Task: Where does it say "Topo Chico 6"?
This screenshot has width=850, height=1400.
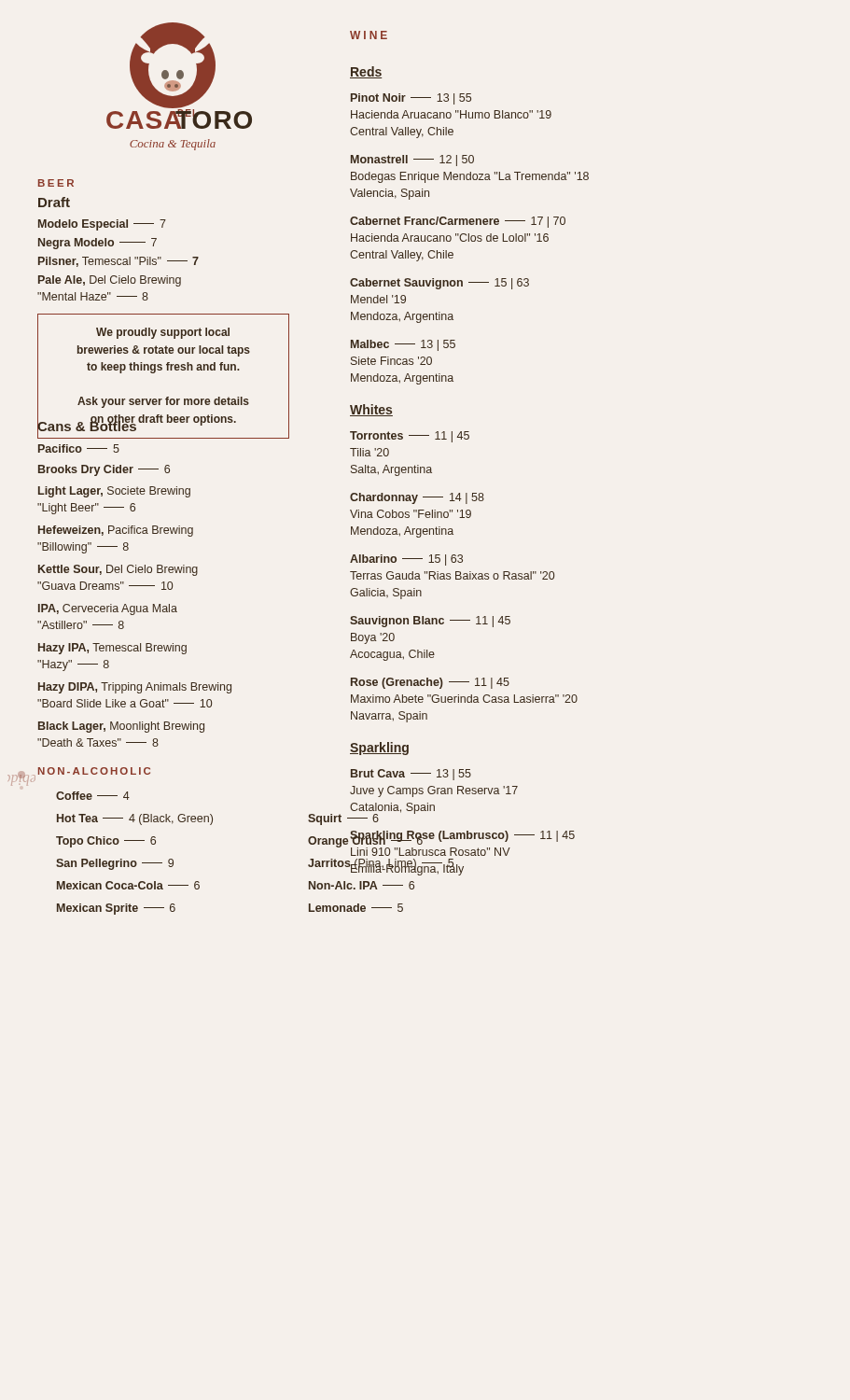Action: (106, 841)
